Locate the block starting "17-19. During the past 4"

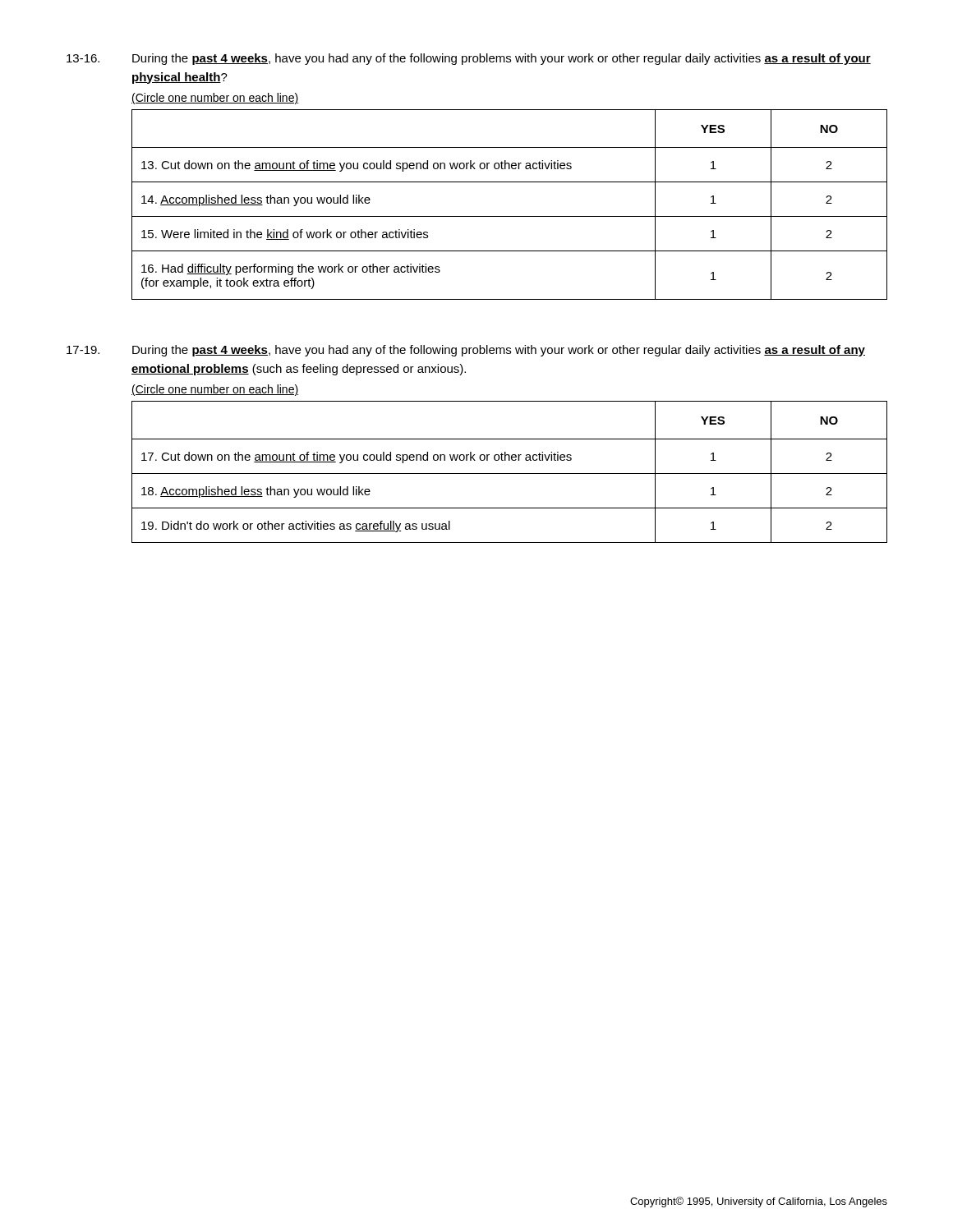coord(476,359)
